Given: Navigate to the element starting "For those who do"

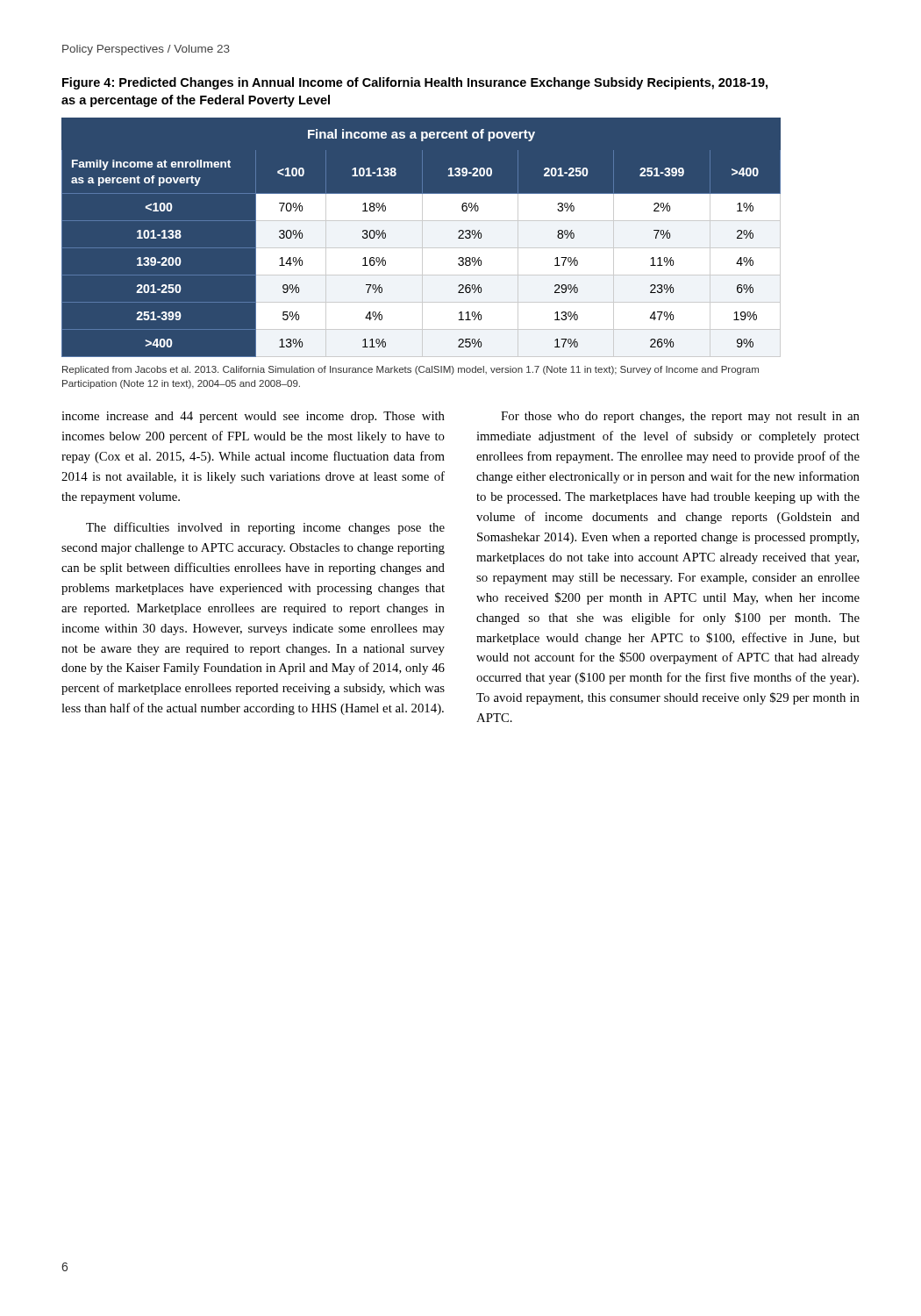Looking at the screenshot, I should pyautogui.click(x=668, y=567).
